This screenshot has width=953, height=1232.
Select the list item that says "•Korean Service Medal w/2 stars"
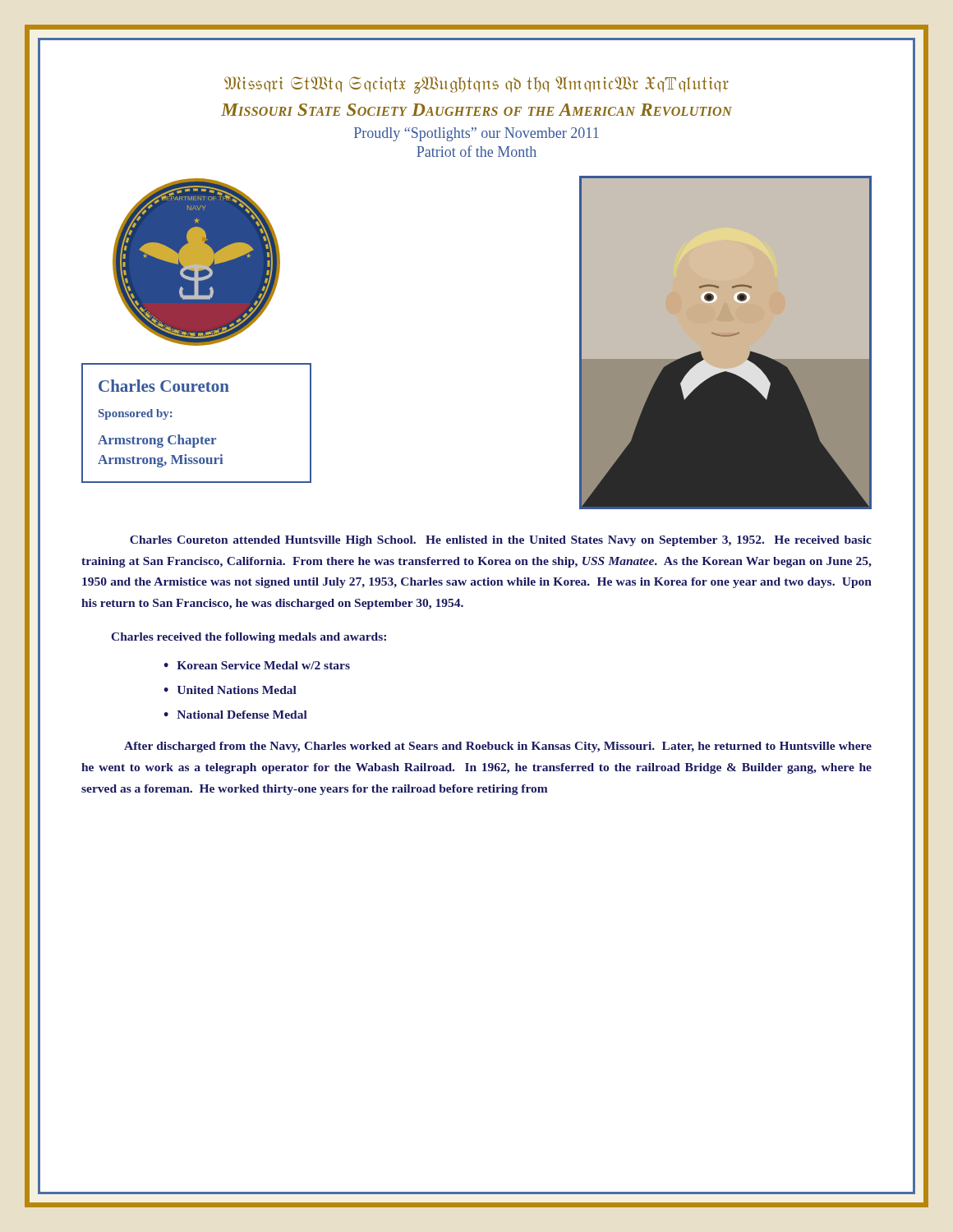coord(257,665)
